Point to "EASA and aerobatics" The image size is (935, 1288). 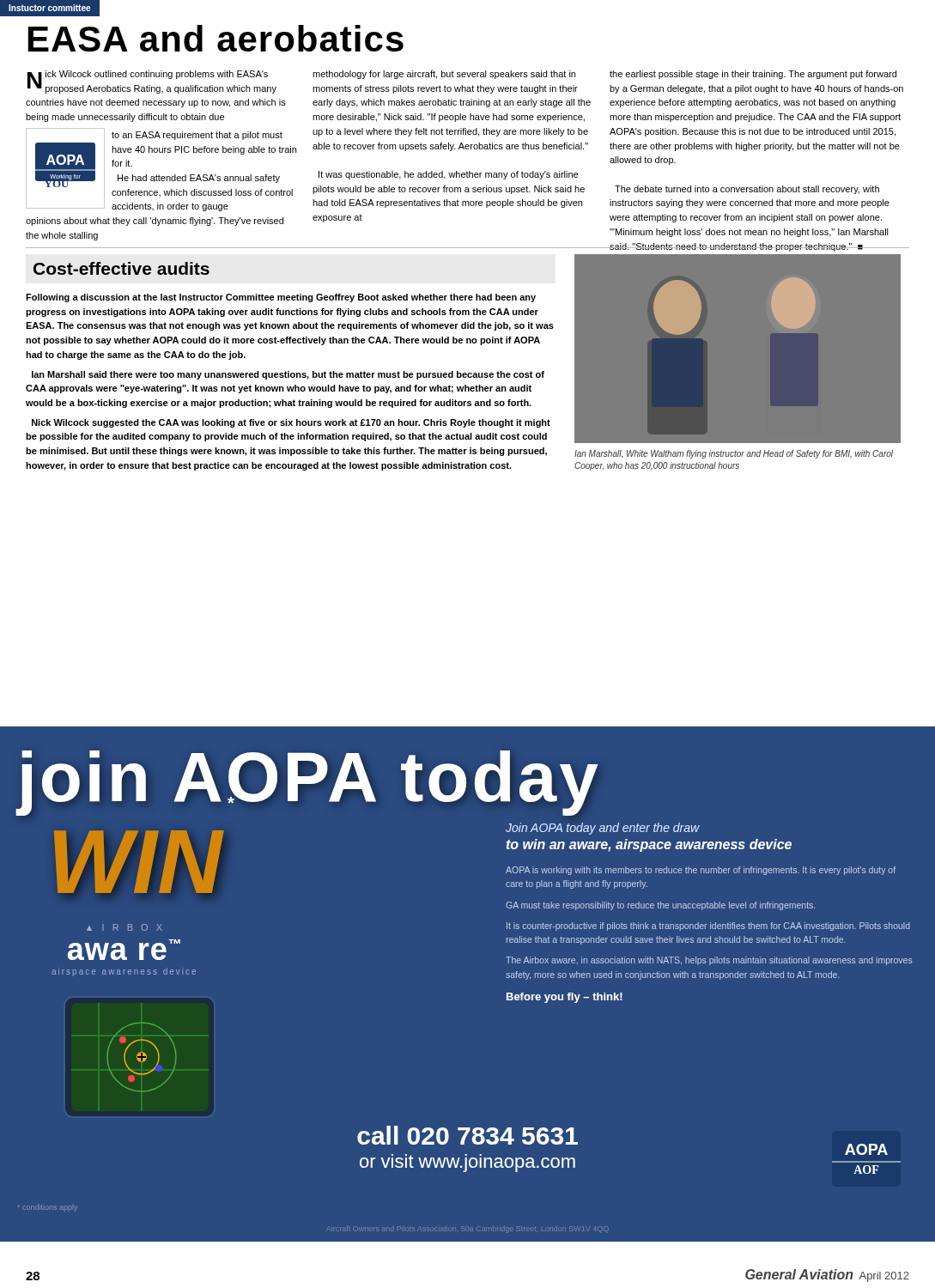pyautogui.click(x=216, y=39)
